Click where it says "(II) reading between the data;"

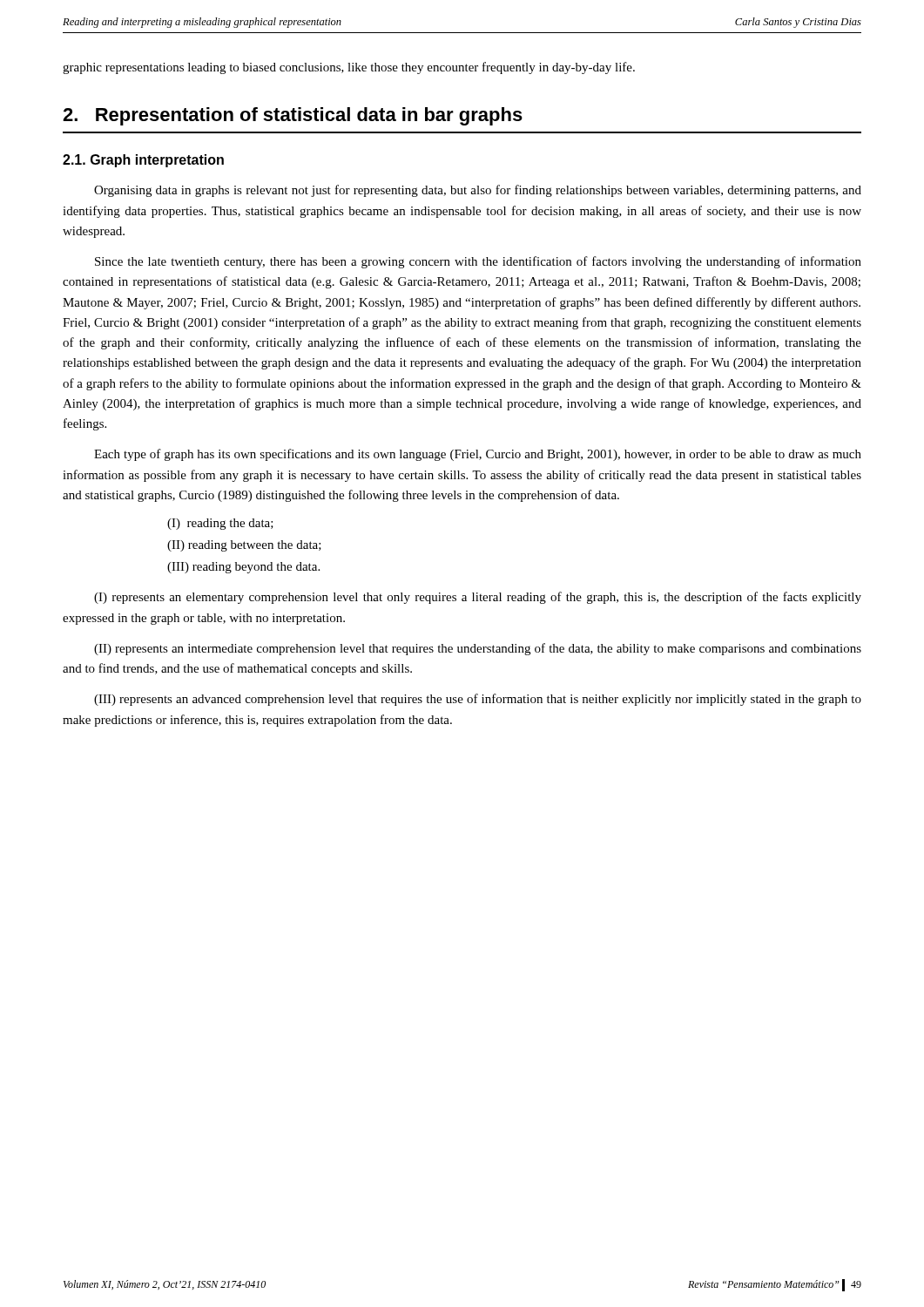pyautogui.click(x=244, y=544)
